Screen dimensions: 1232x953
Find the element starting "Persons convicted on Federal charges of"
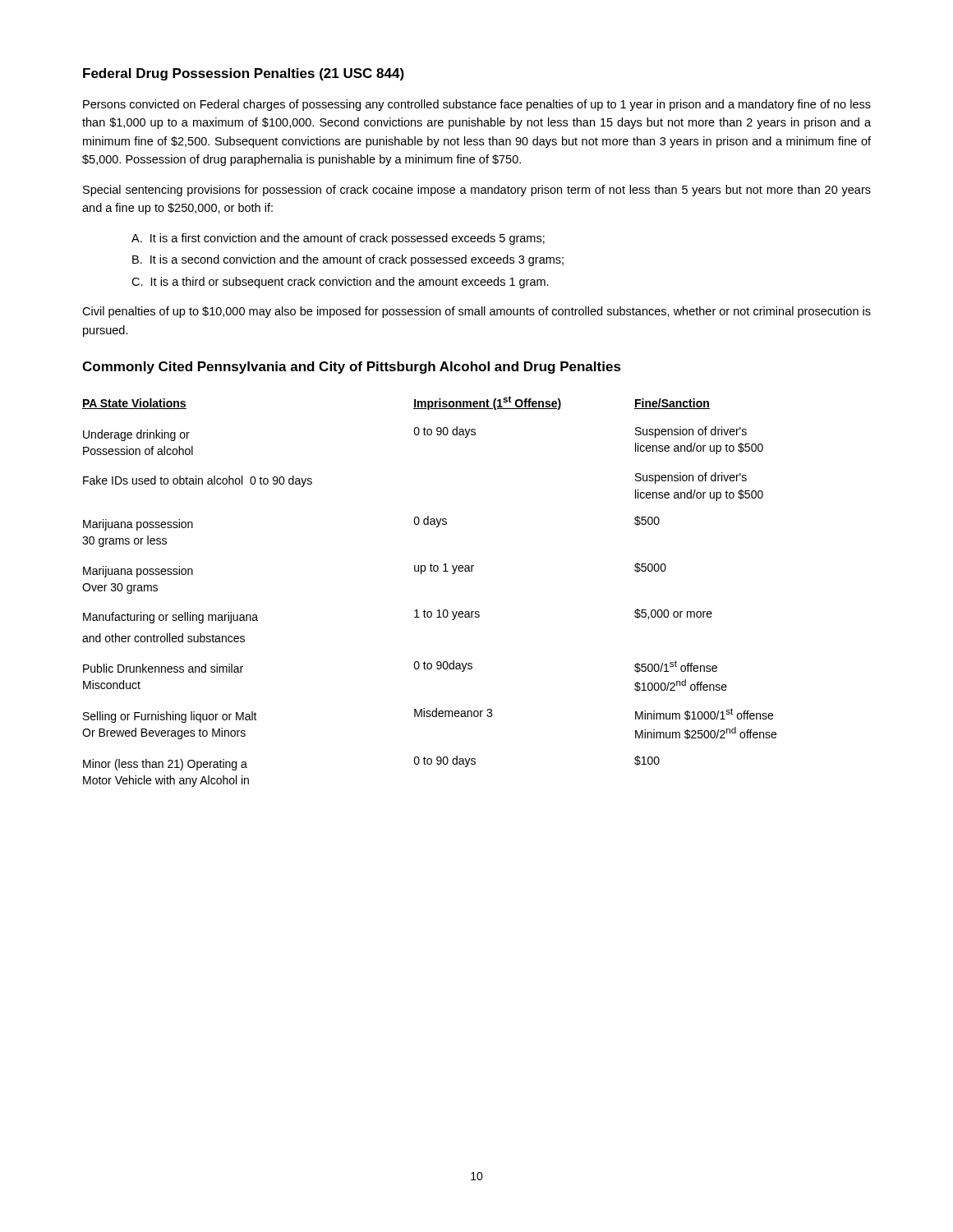[x=476, y=132]
